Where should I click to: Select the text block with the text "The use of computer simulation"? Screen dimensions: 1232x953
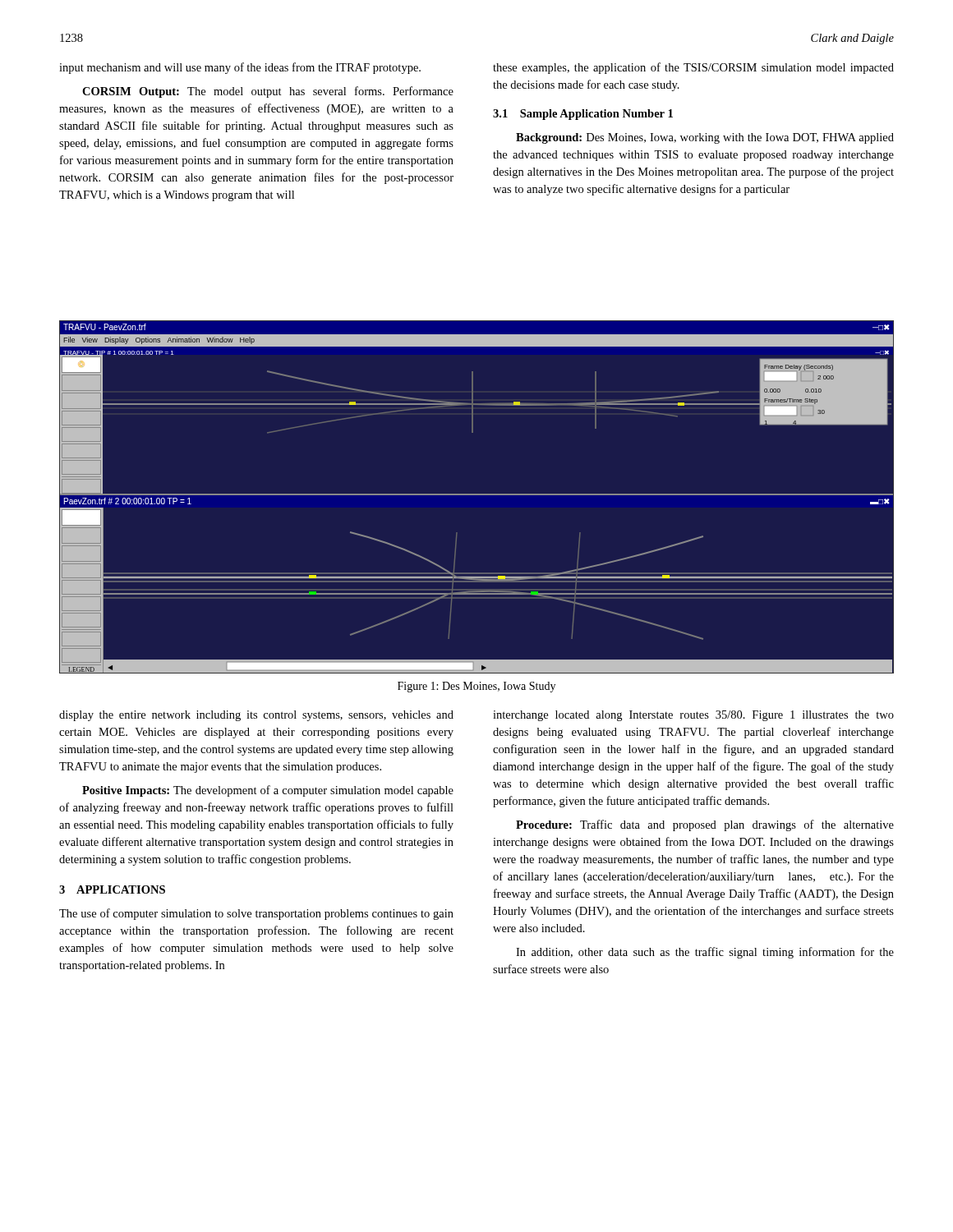coord(256,940)
